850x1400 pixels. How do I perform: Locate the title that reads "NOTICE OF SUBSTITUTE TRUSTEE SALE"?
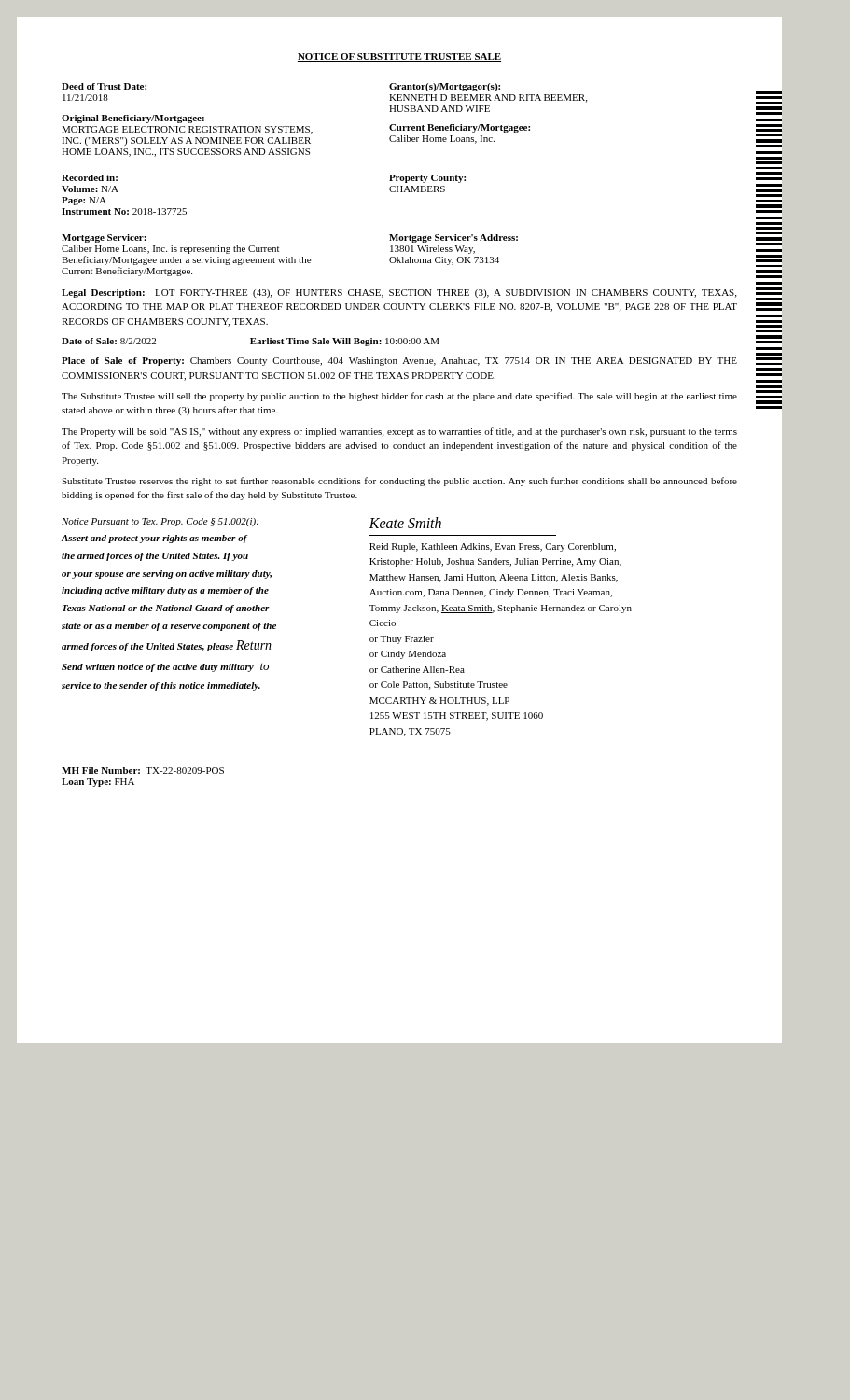(x=399, y=56)
